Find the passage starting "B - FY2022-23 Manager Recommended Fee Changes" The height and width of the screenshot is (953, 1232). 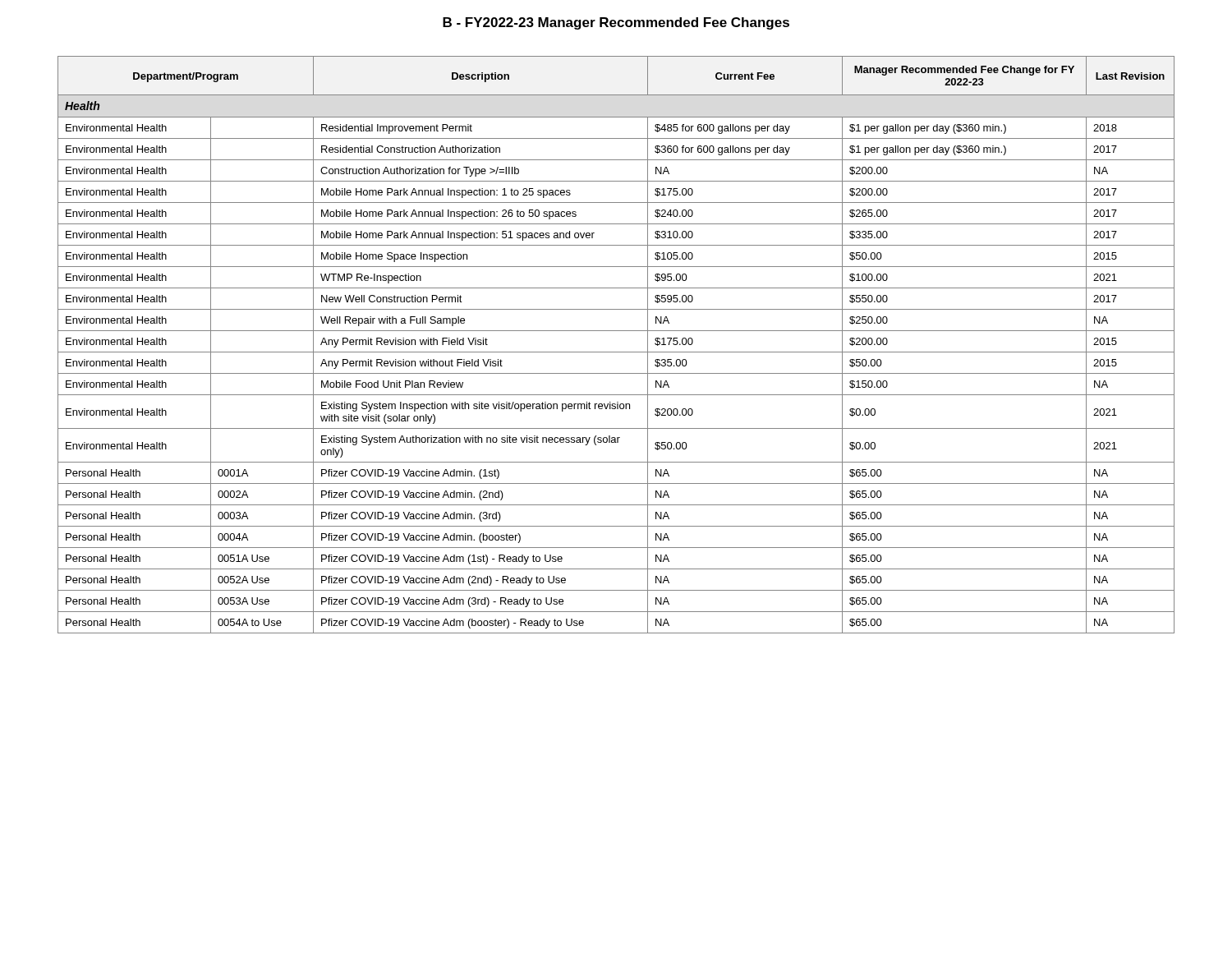coord(616,23)
